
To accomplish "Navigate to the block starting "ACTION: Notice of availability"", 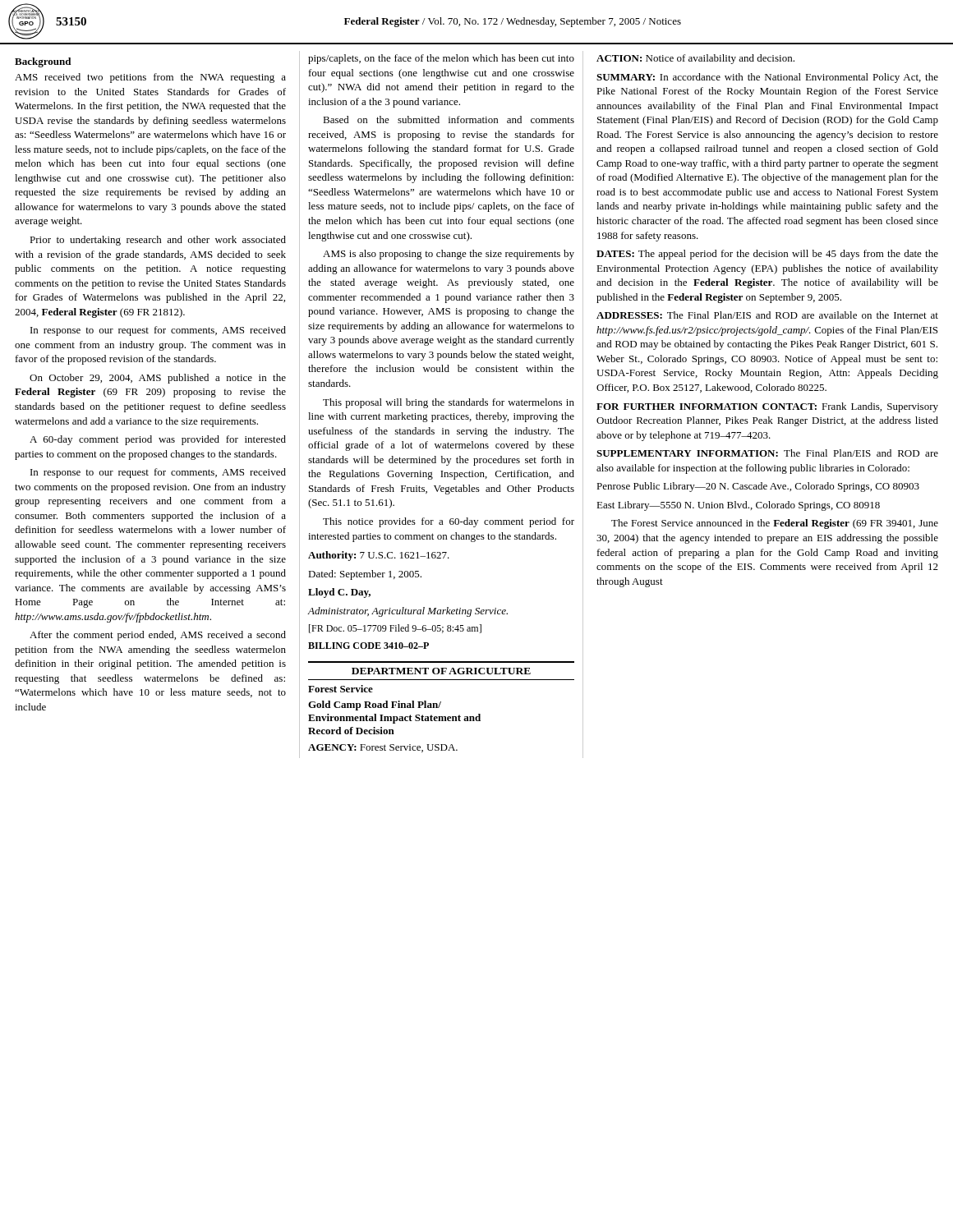I will click(x=767, y=58).
